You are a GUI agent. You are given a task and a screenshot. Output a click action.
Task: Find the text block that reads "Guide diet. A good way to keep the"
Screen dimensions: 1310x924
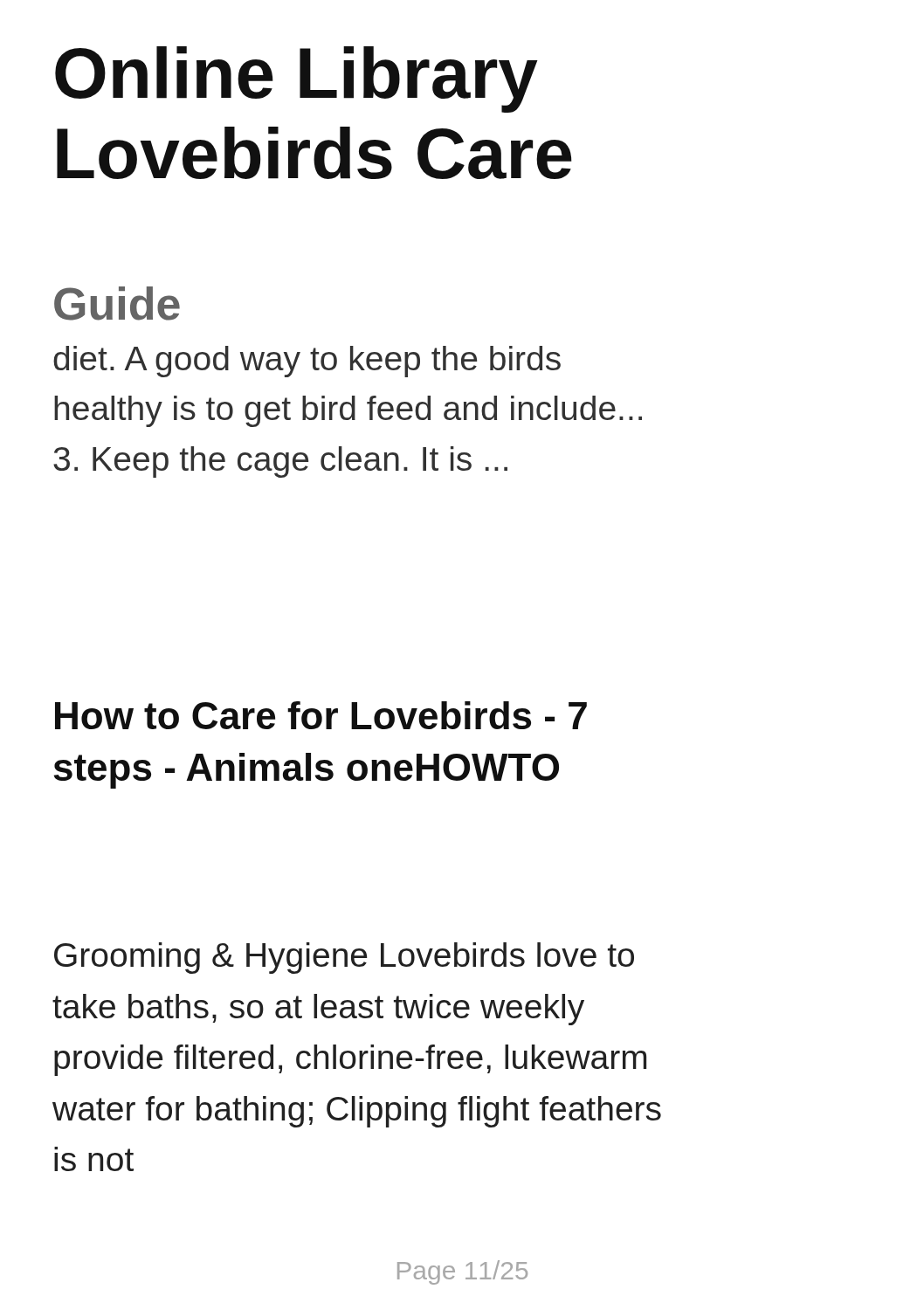[x=349, y=379]
